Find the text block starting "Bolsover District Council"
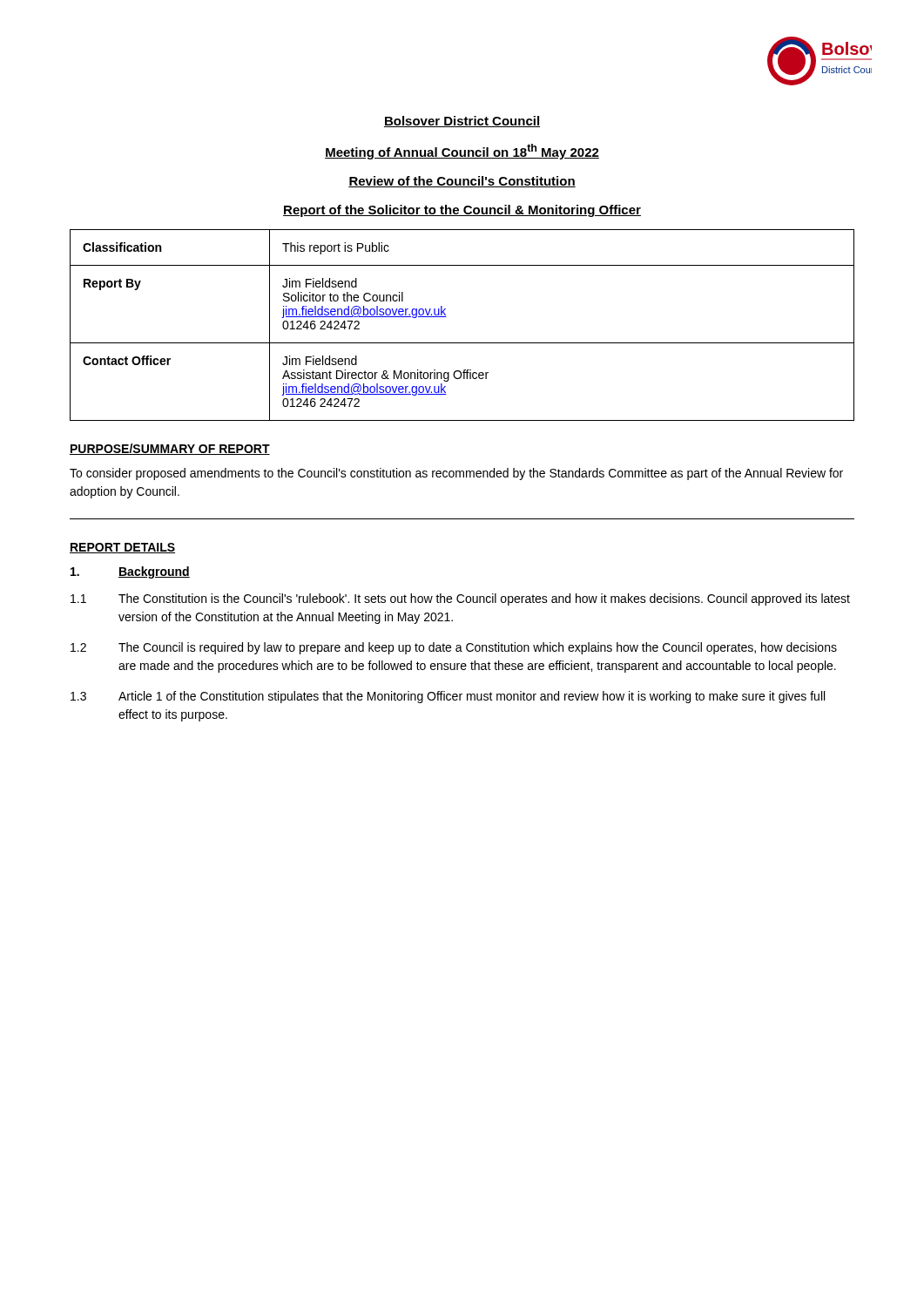 coord(462,121)
